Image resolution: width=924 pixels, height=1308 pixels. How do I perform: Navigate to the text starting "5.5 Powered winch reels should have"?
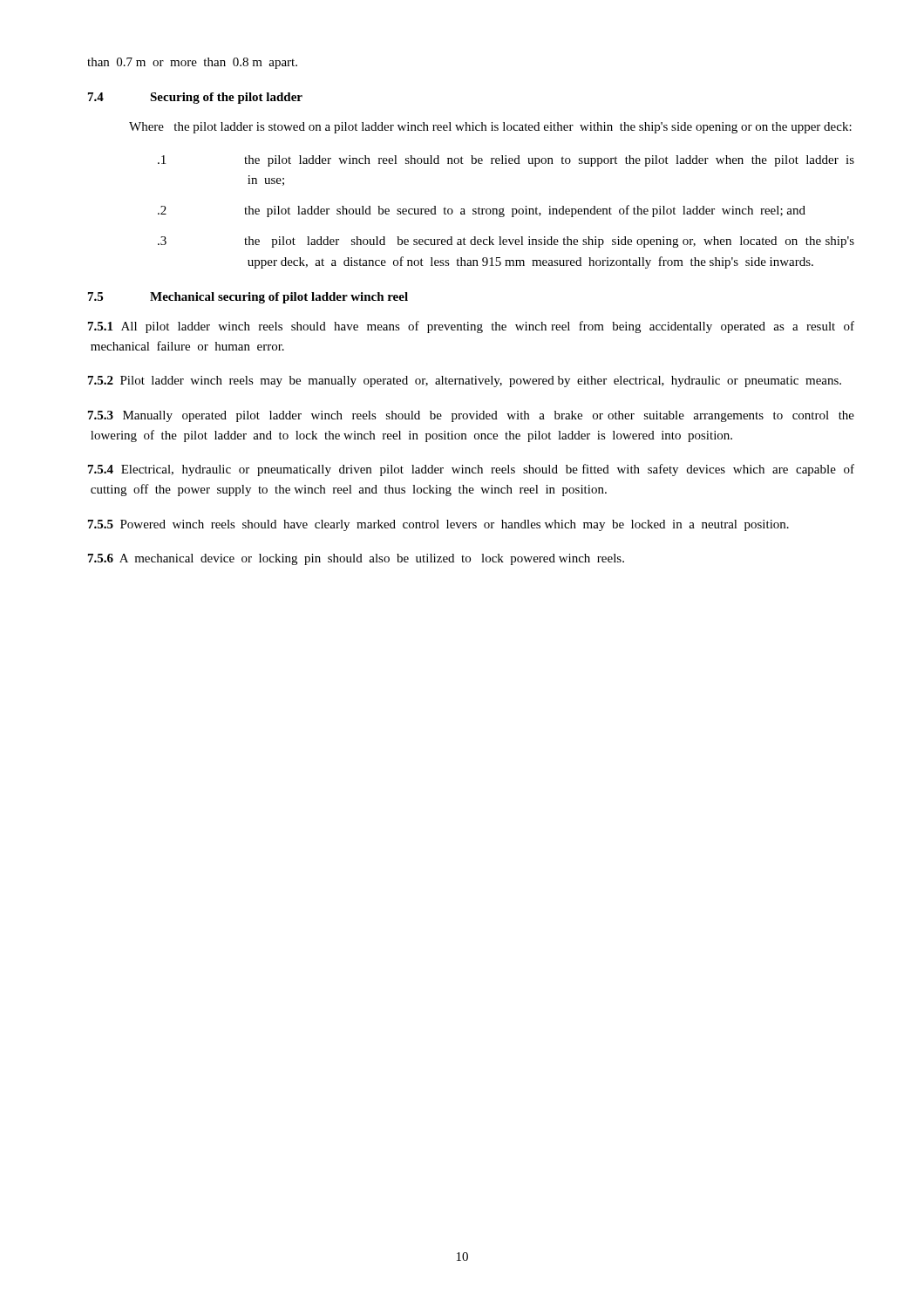[438, 524]
